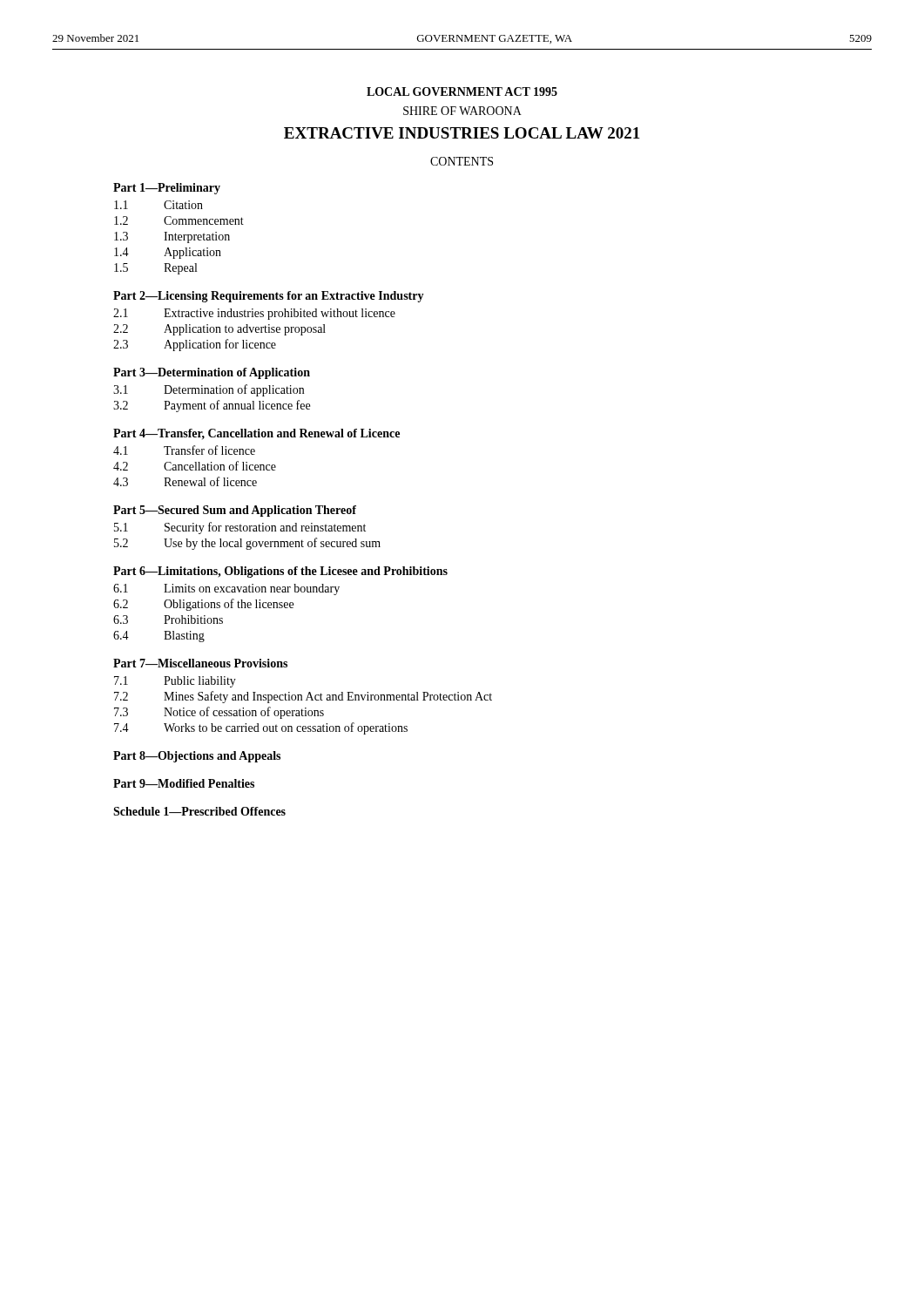Select the text that says "SHIRE OF WAROONA"
This screenshot has height=1307, width=924.
pos(462,111)
